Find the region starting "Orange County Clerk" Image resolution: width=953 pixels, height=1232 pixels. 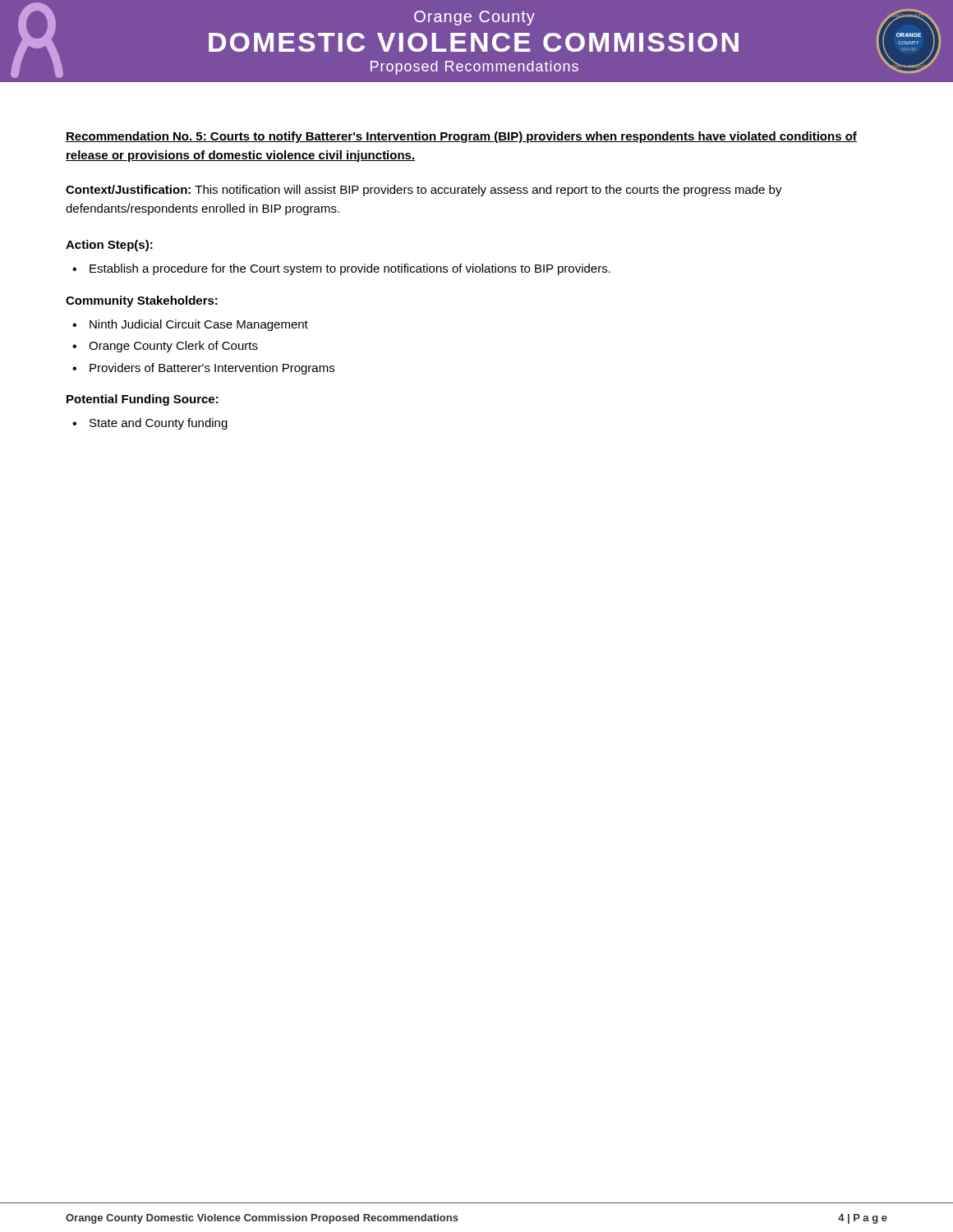click(173, 345)
